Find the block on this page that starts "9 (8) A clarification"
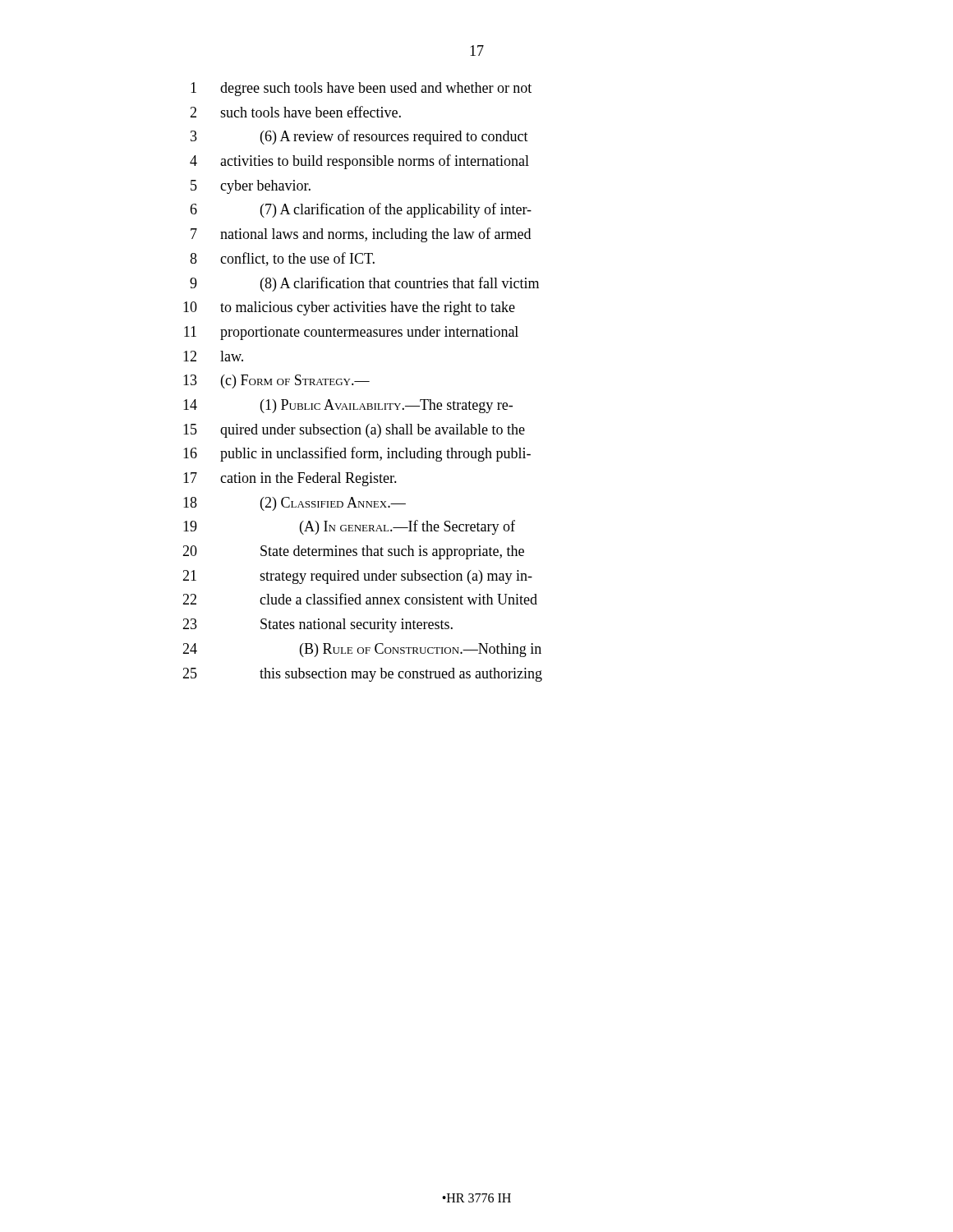 485,284
